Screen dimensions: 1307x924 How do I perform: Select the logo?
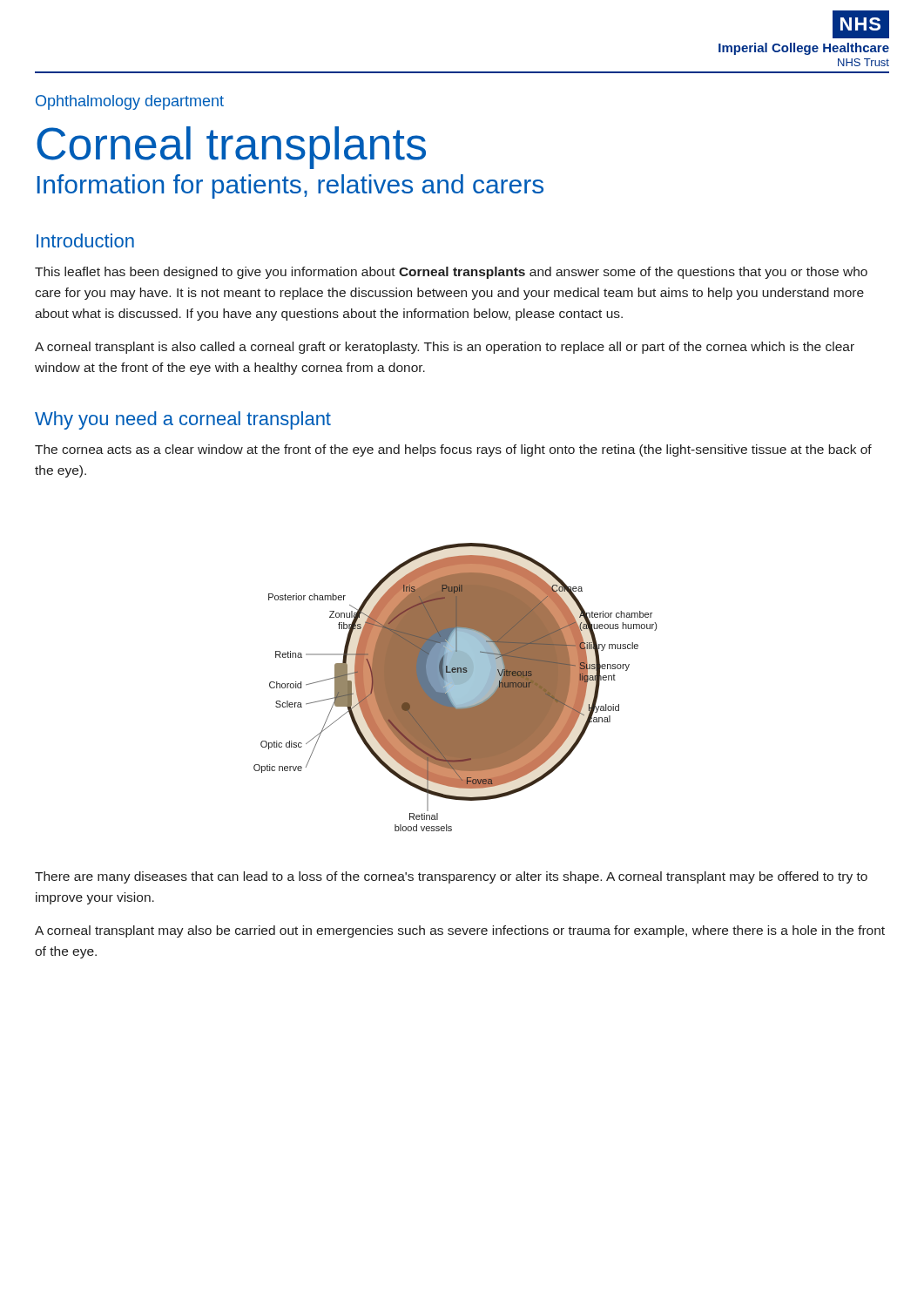tap(804, 40)
